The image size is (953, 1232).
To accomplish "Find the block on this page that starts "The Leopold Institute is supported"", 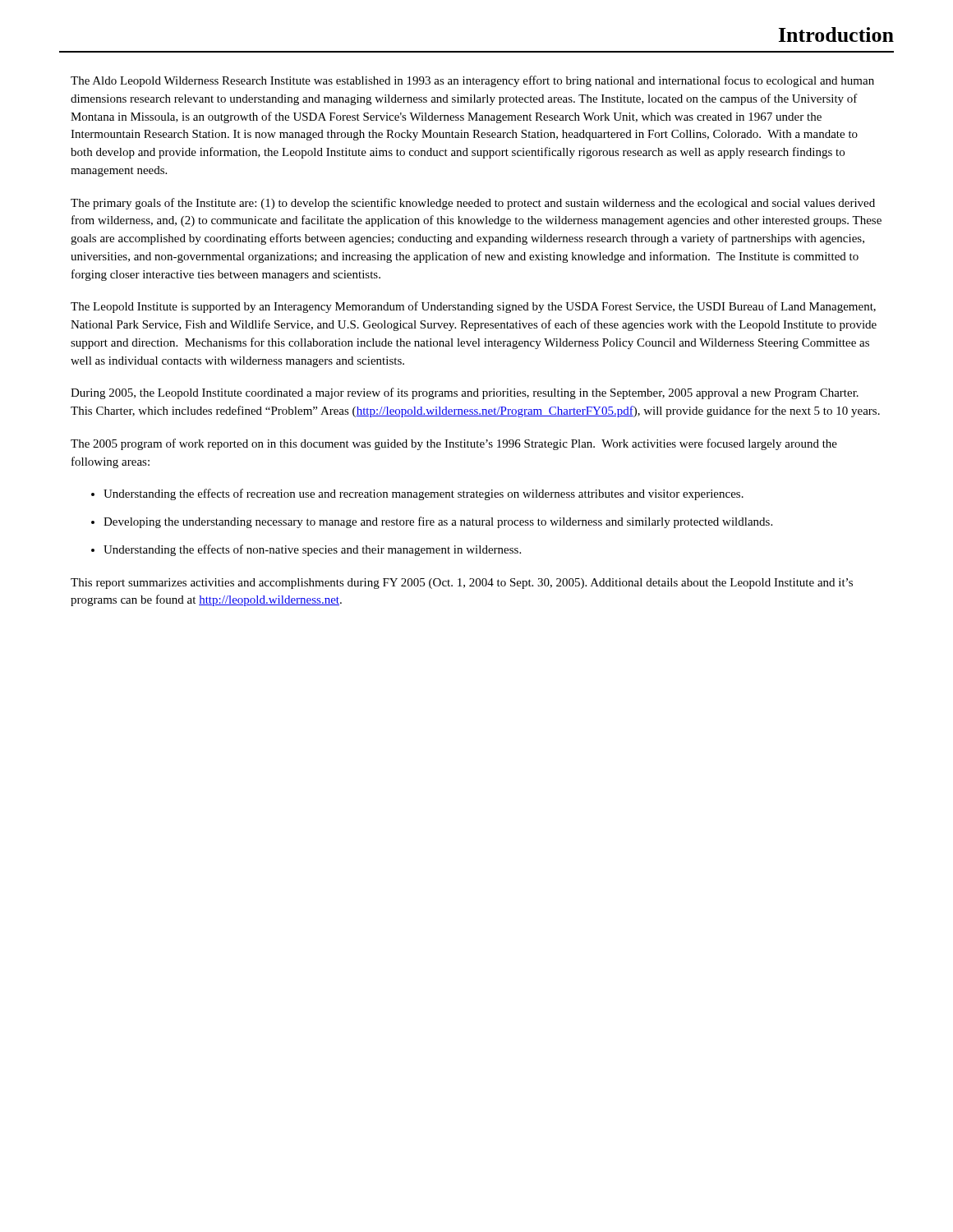I will pyautogui.click(x=474, y=333).
